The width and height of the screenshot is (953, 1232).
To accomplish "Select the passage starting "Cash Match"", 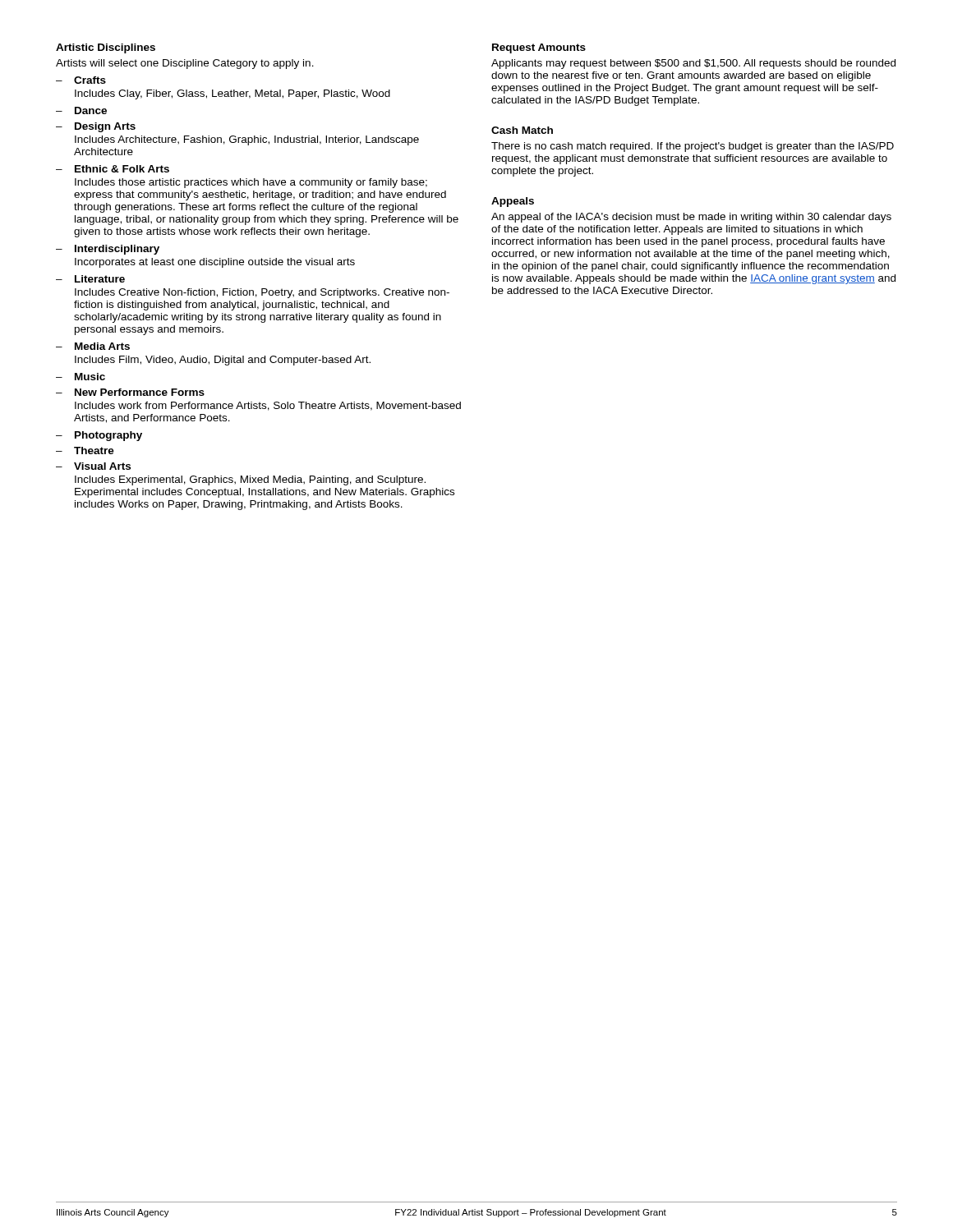I will 522,130.
